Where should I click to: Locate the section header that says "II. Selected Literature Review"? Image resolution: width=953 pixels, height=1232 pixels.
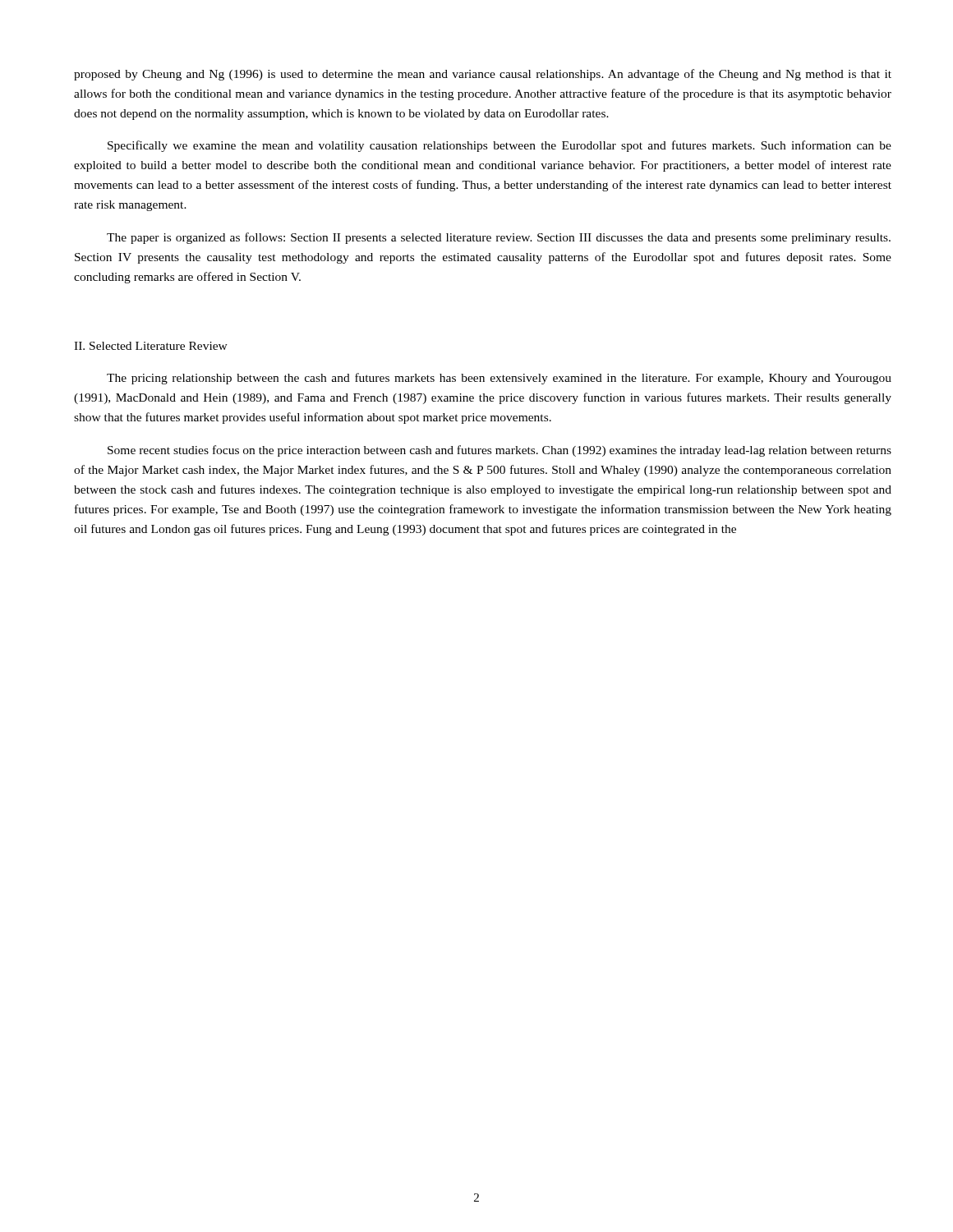point(151,345)
